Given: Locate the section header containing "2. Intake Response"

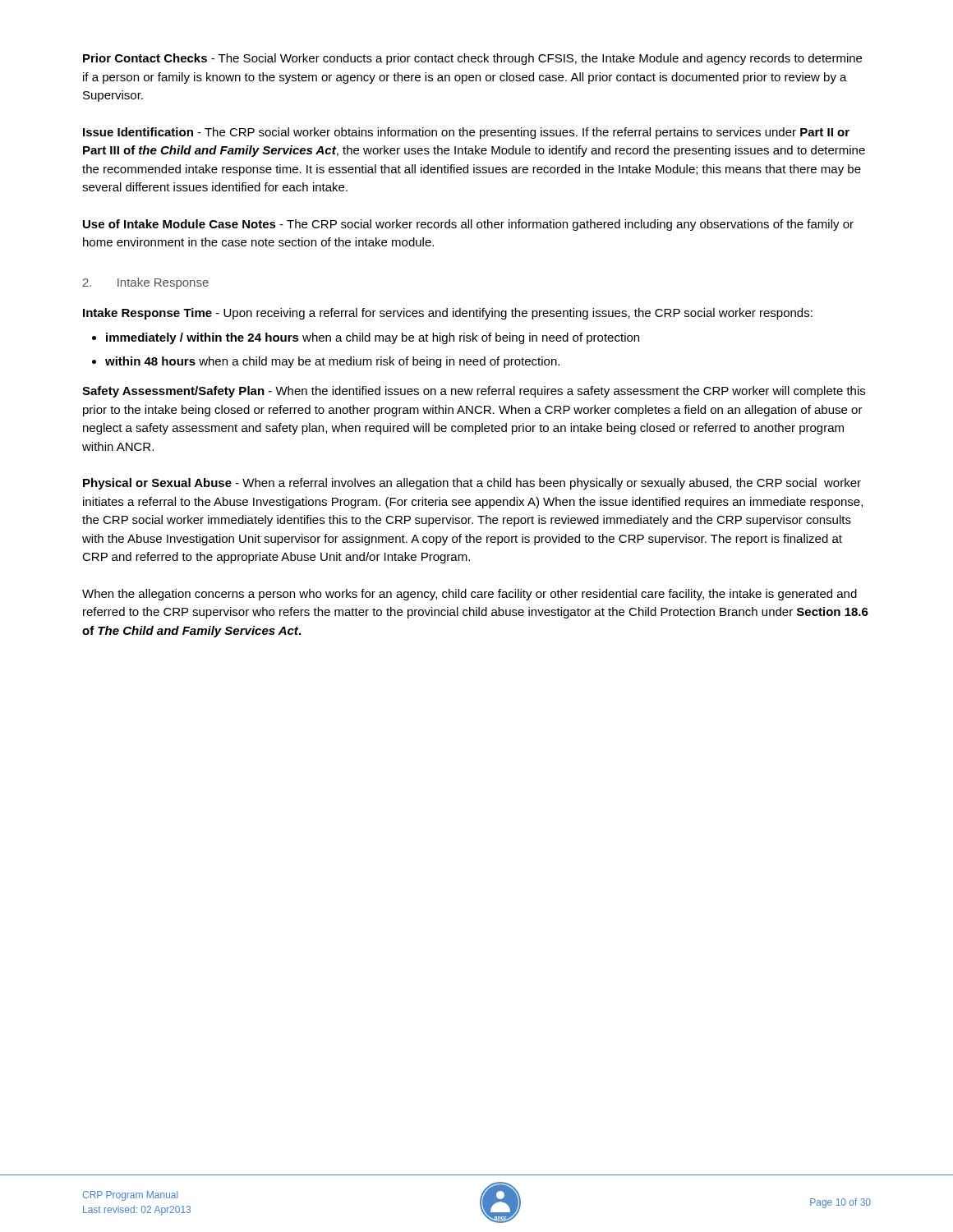Looking at the screenshot, I should (x=146, y=282).
